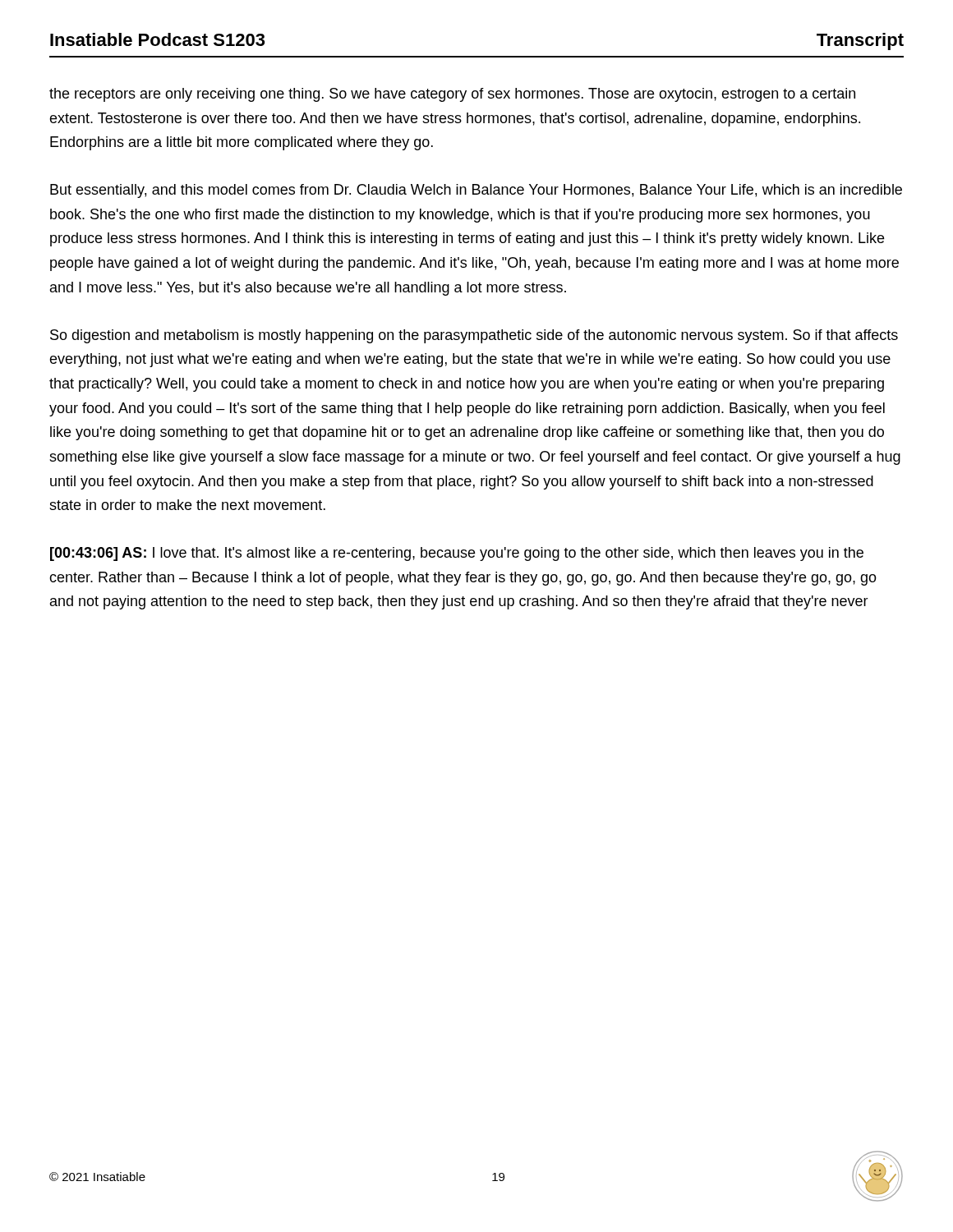Find the text block that says "the receptors are"
Viewport: 953px width, 1232px height.
click(455, 118)
